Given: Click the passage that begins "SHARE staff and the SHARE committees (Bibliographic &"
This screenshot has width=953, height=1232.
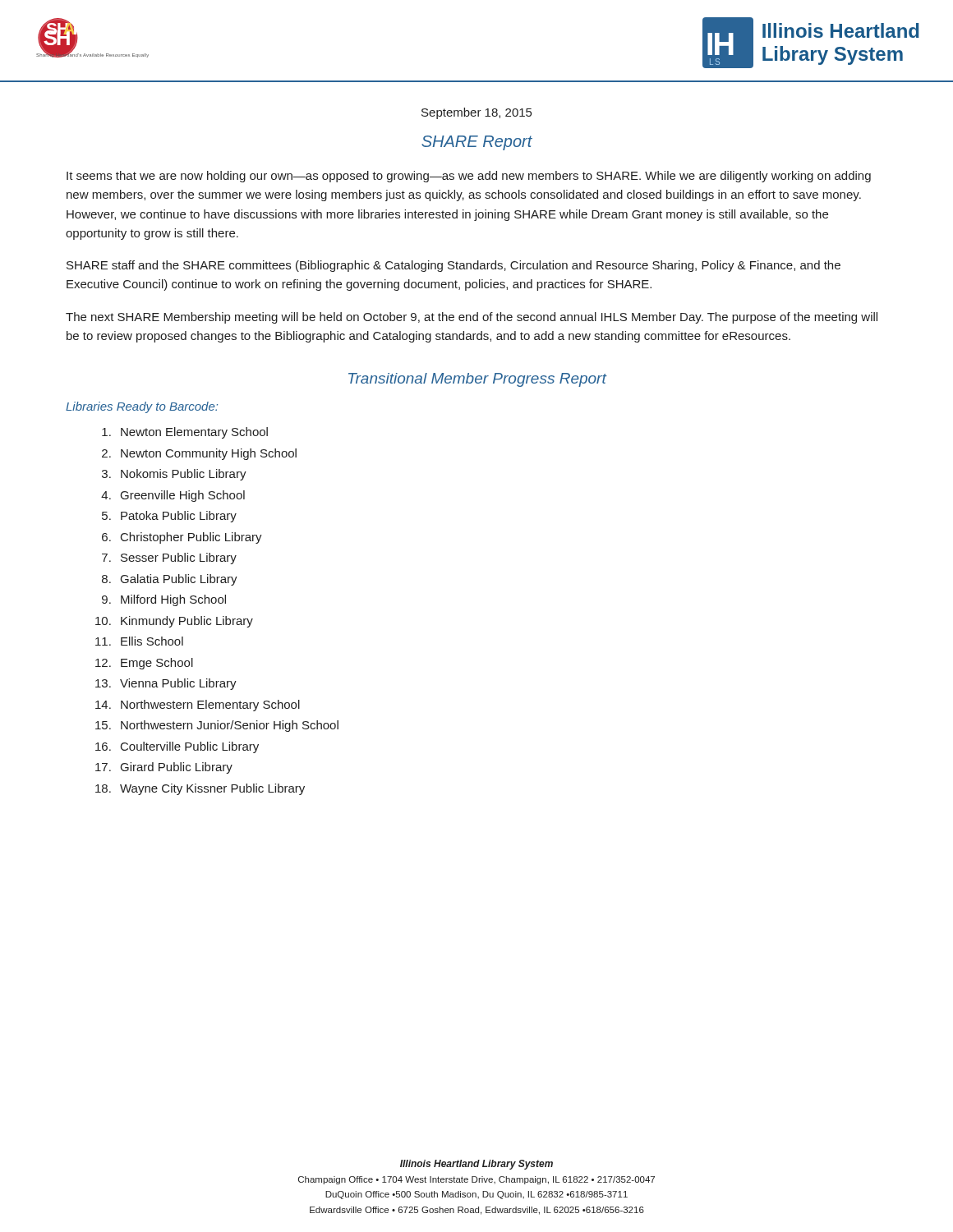Looking at the screenshot, I should click(453, 274).
